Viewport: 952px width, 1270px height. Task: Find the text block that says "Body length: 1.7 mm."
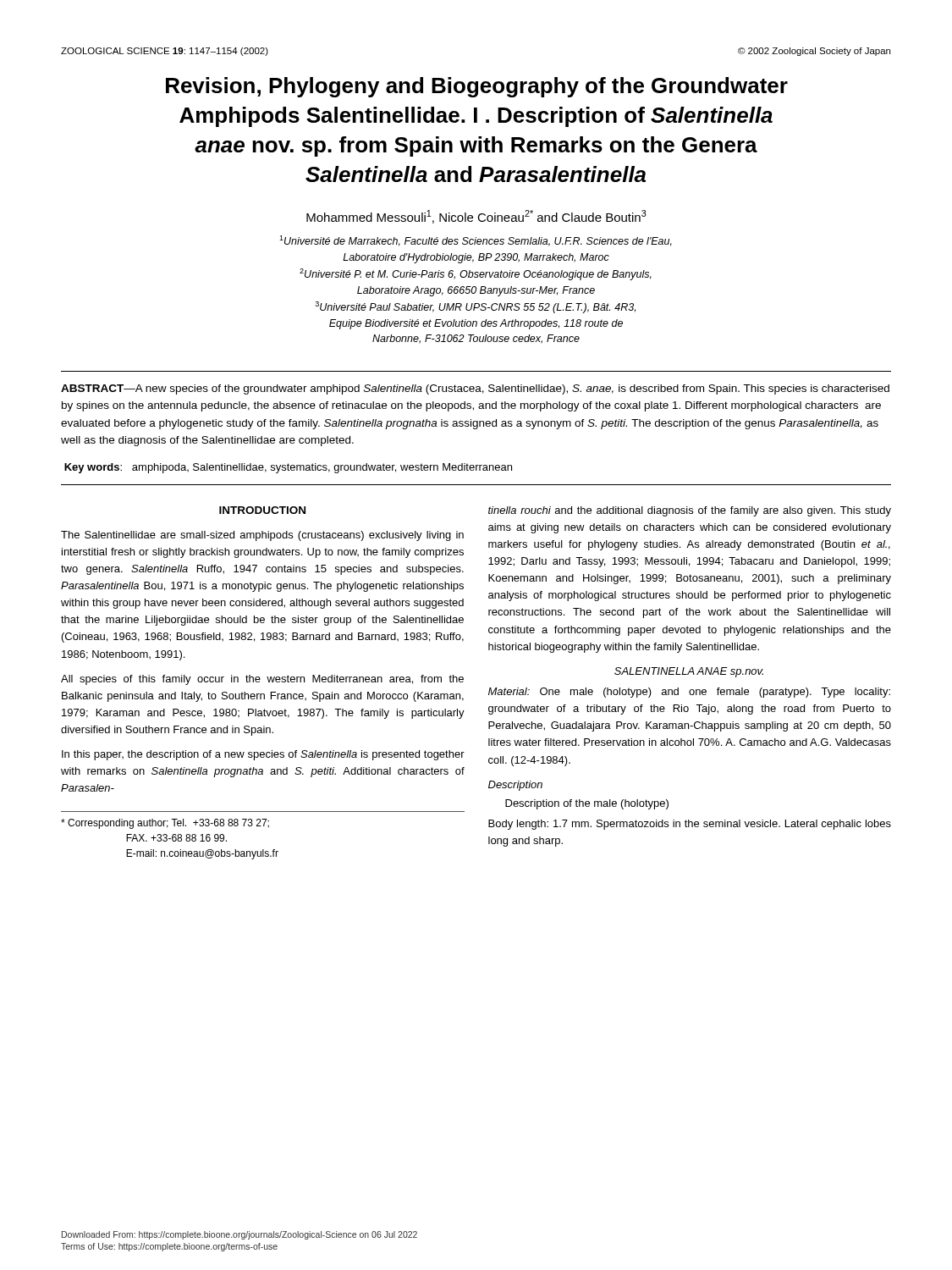689,832
